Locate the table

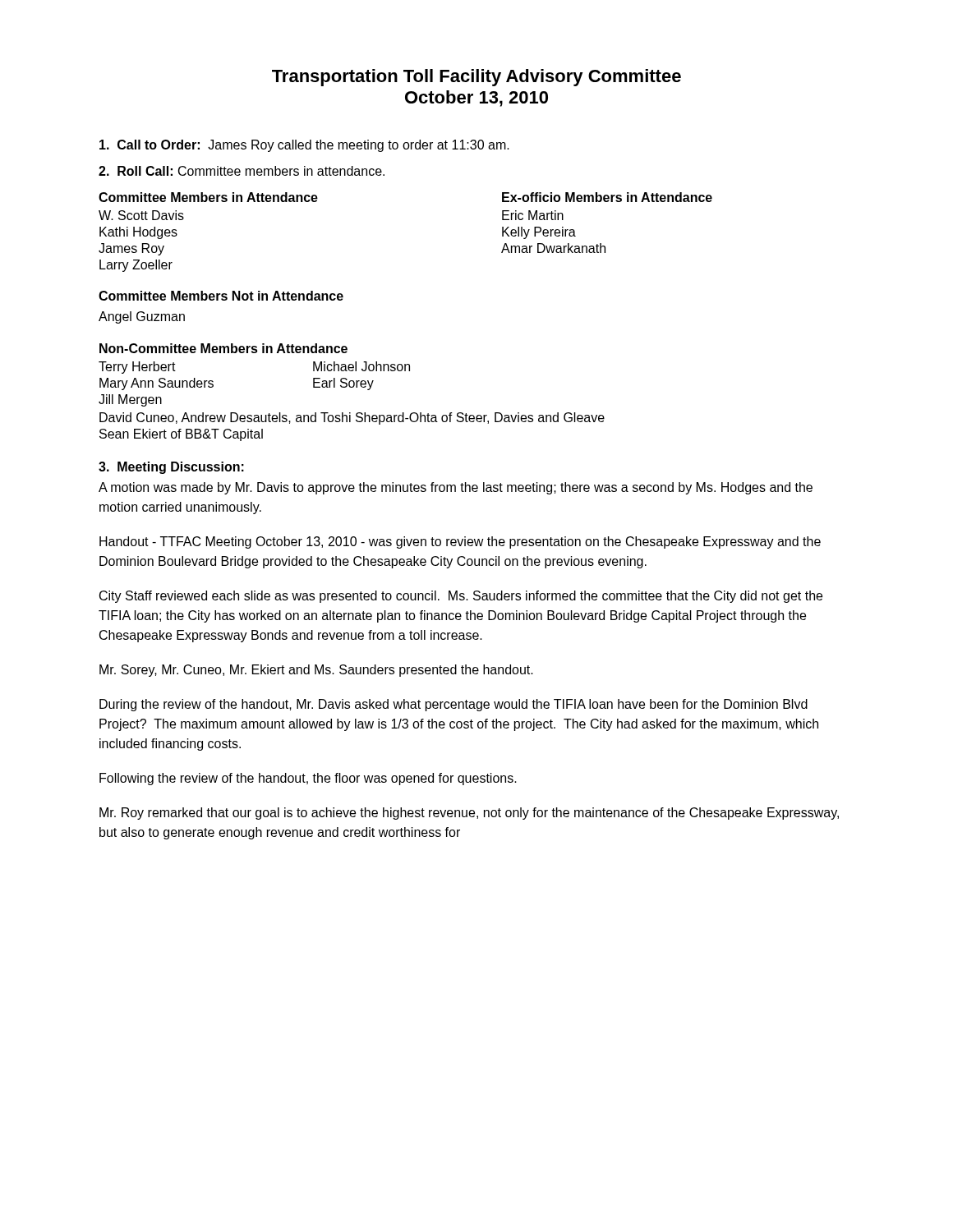(x=476, y=232)
